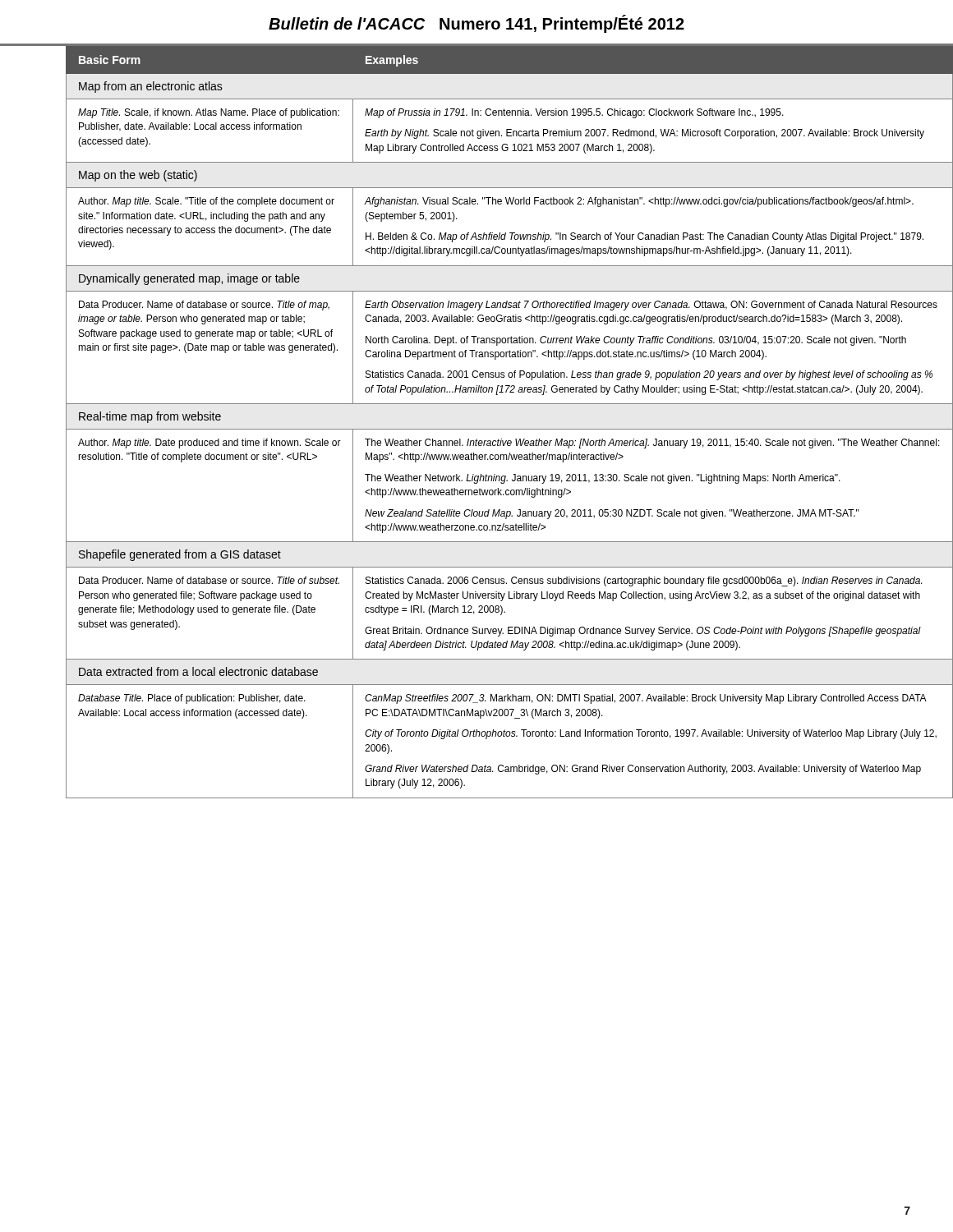The height and width of the screenshot is (1232, 953).
Task: Locate the table with the text "Dynamically generated map,"
Action: pyautogui.click(x=476, y=422)
